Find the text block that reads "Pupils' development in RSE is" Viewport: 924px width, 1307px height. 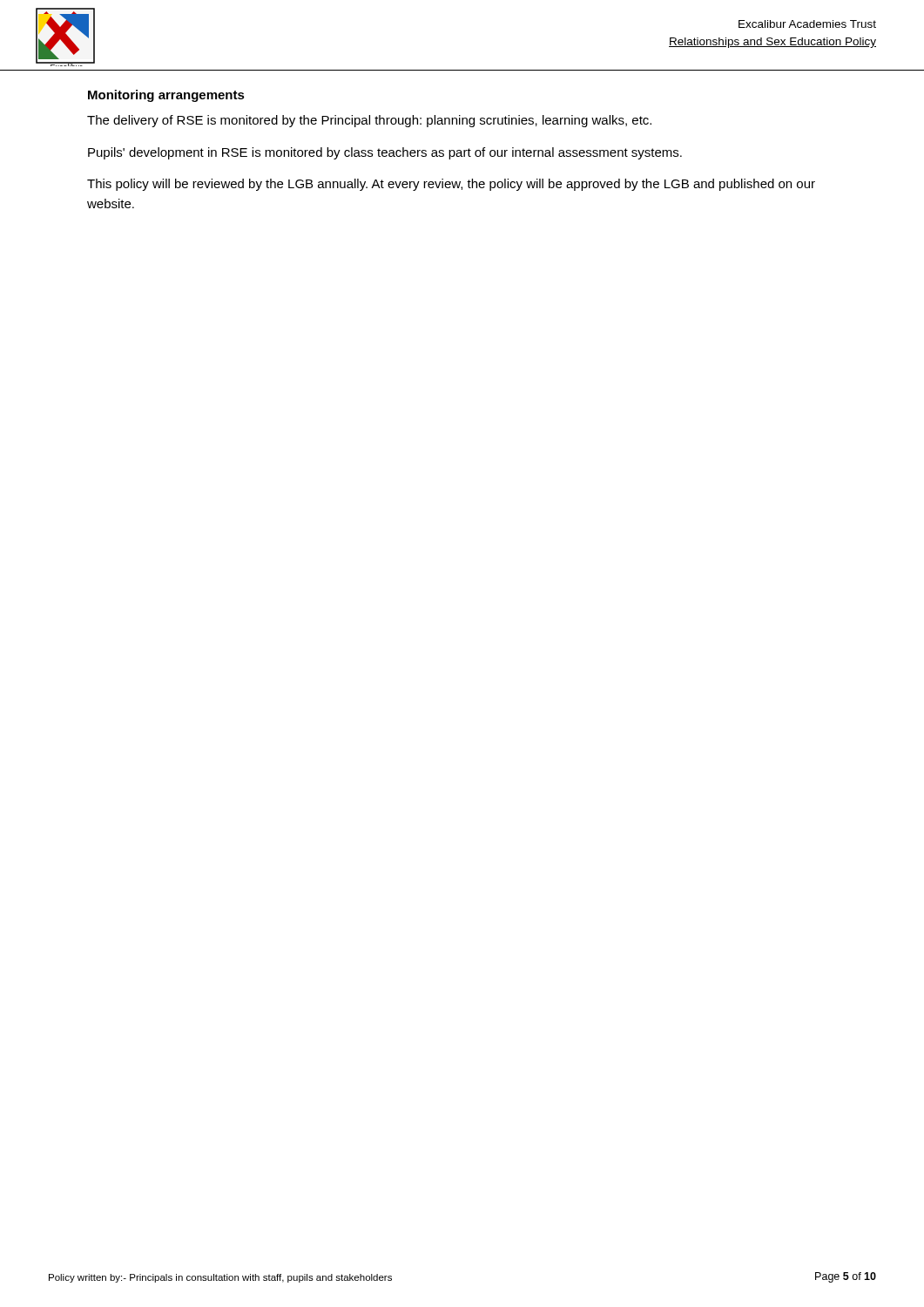[385, 152]
